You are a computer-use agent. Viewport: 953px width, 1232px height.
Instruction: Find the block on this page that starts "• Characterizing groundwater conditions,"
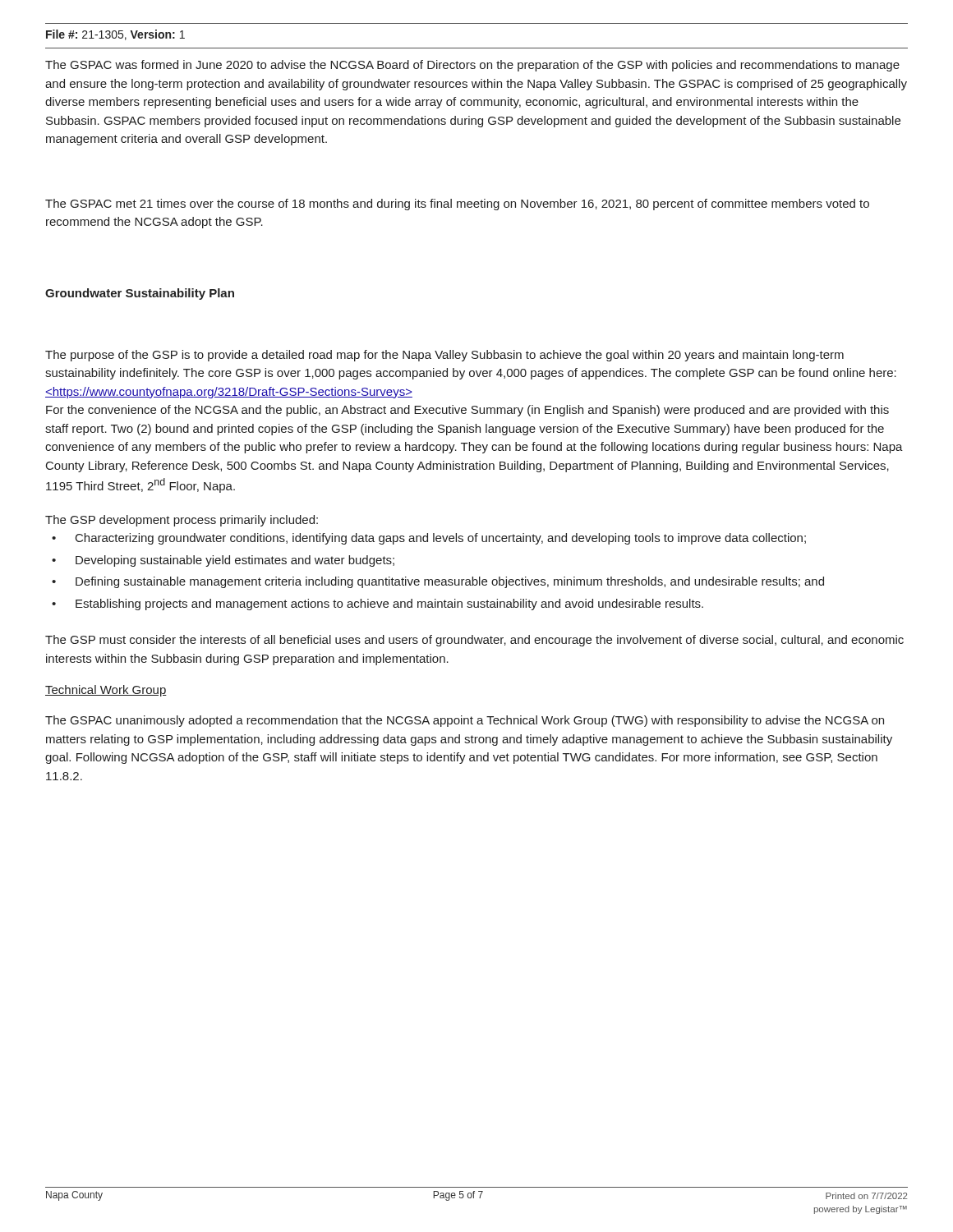[476, 538]
